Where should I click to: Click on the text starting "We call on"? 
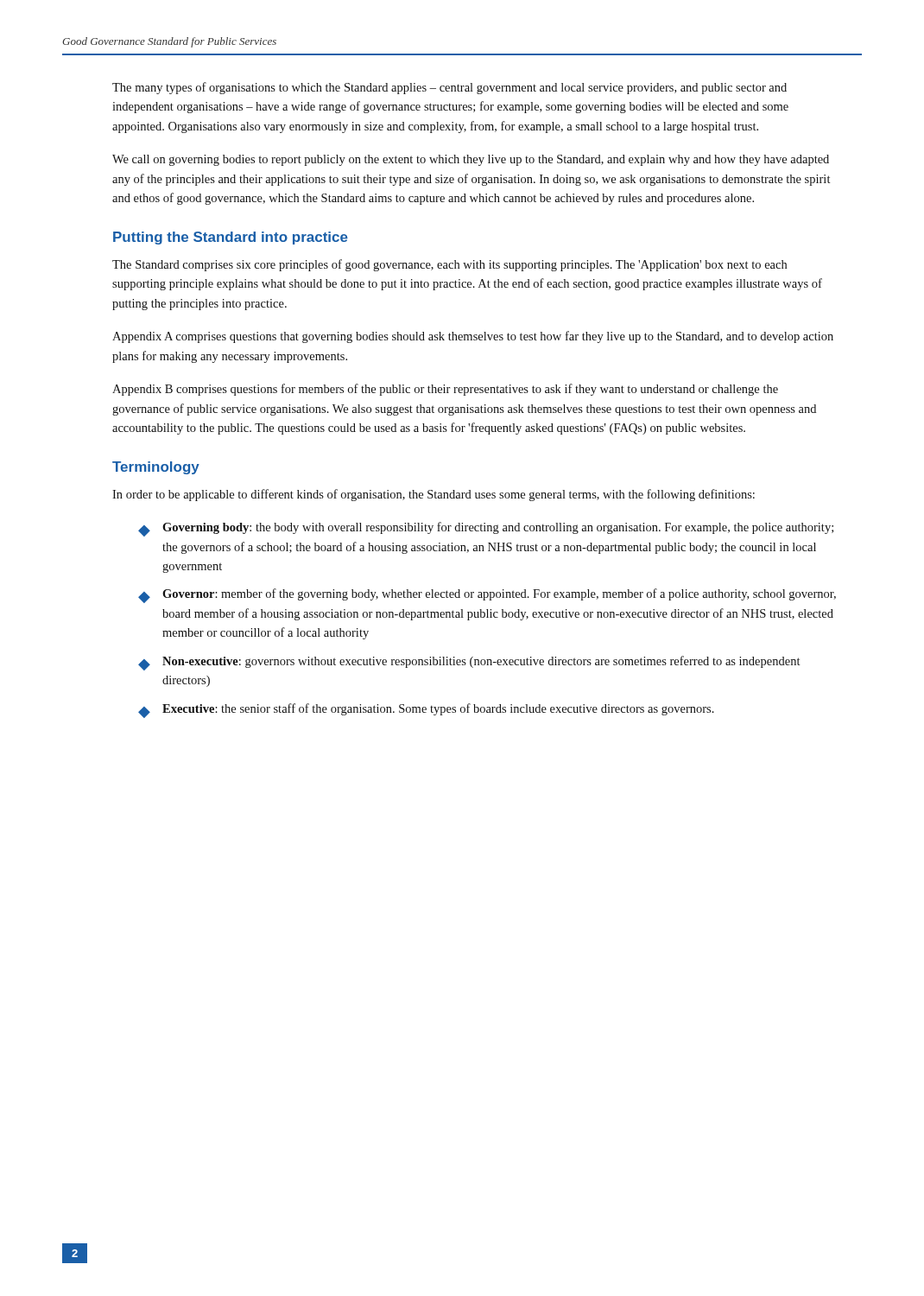point(471,179)
